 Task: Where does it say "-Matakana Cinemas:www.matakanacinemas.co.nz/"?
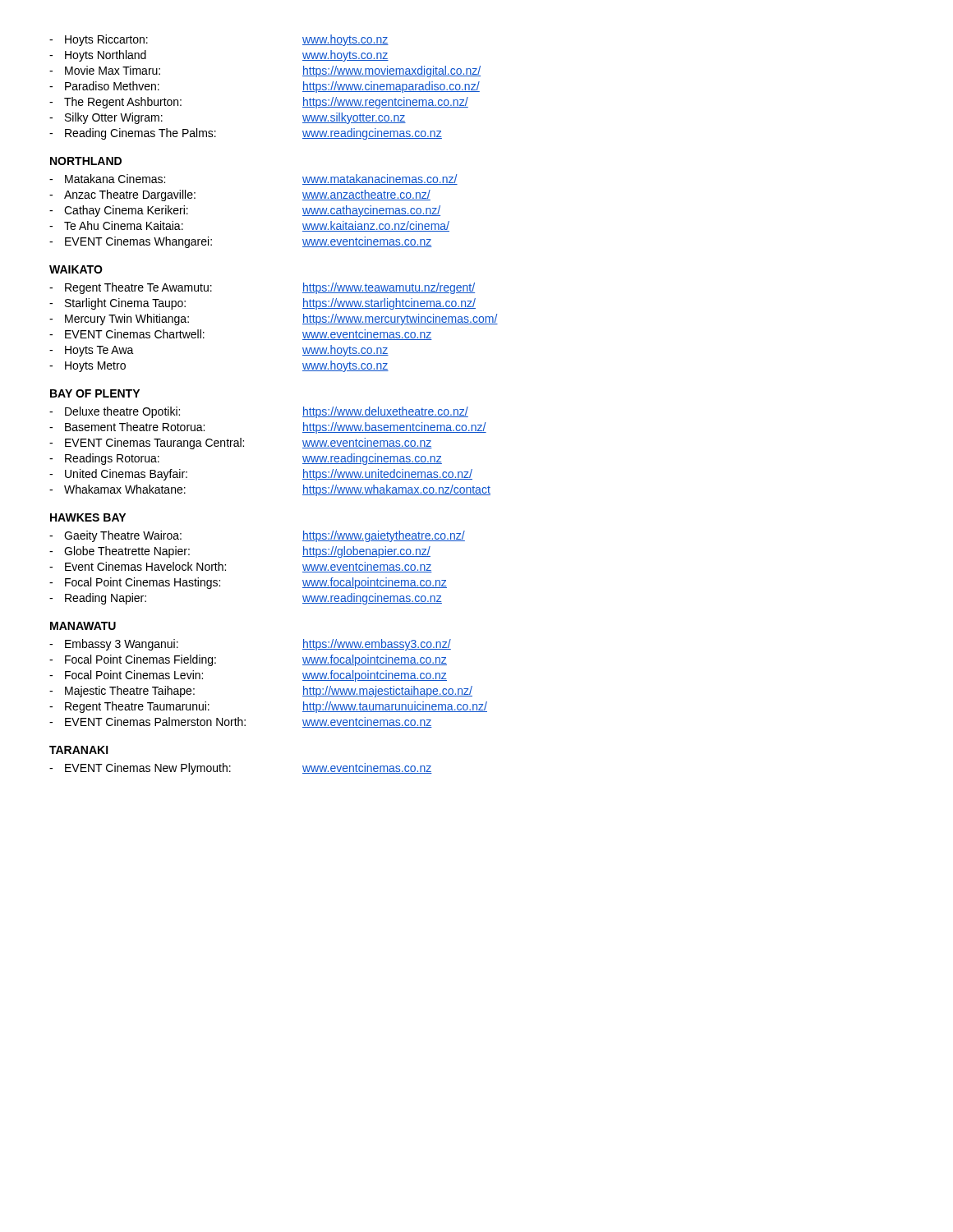pyautogui.click(x=111, y=179)
